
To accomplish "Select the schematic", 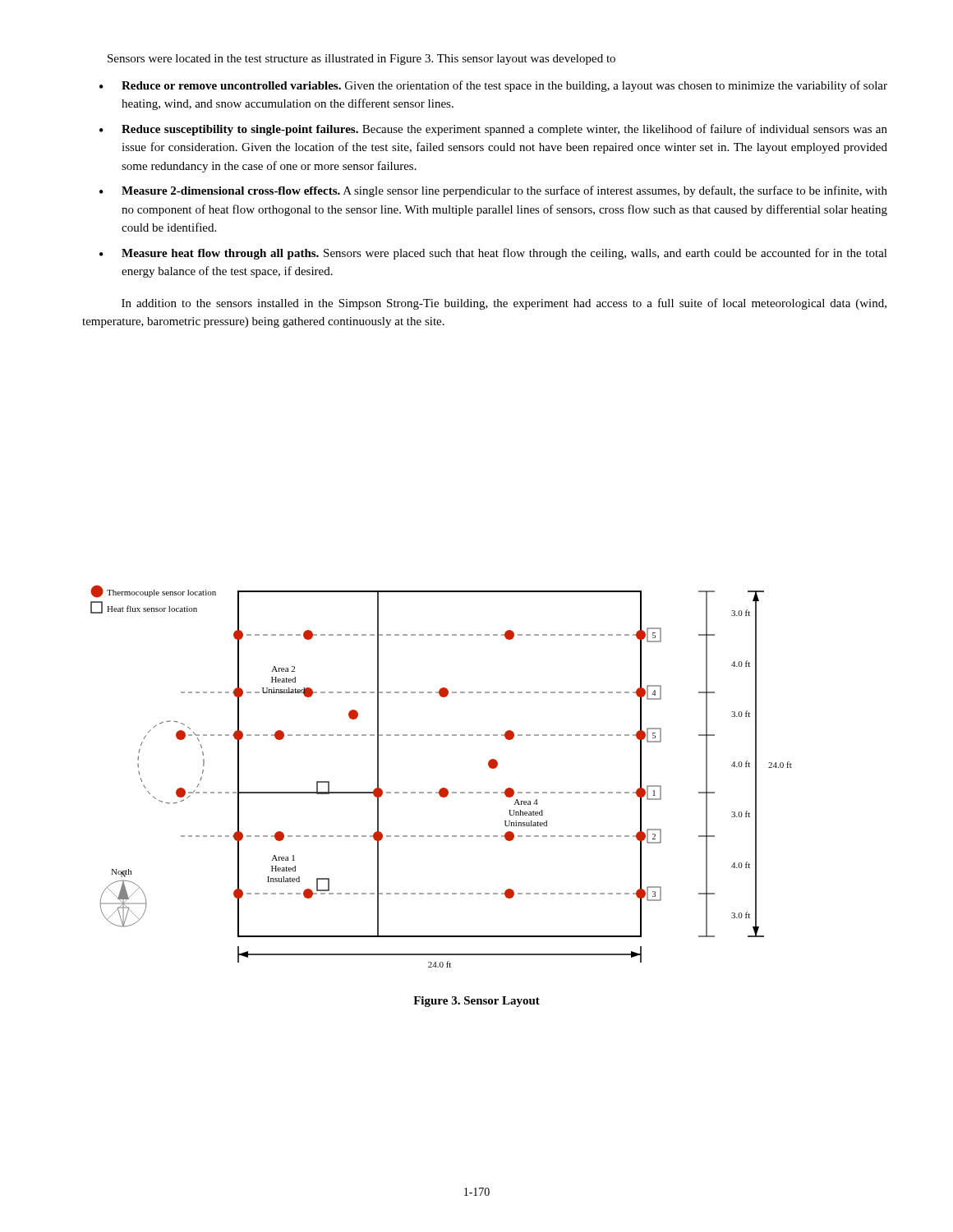I will [x=485, y=770].
